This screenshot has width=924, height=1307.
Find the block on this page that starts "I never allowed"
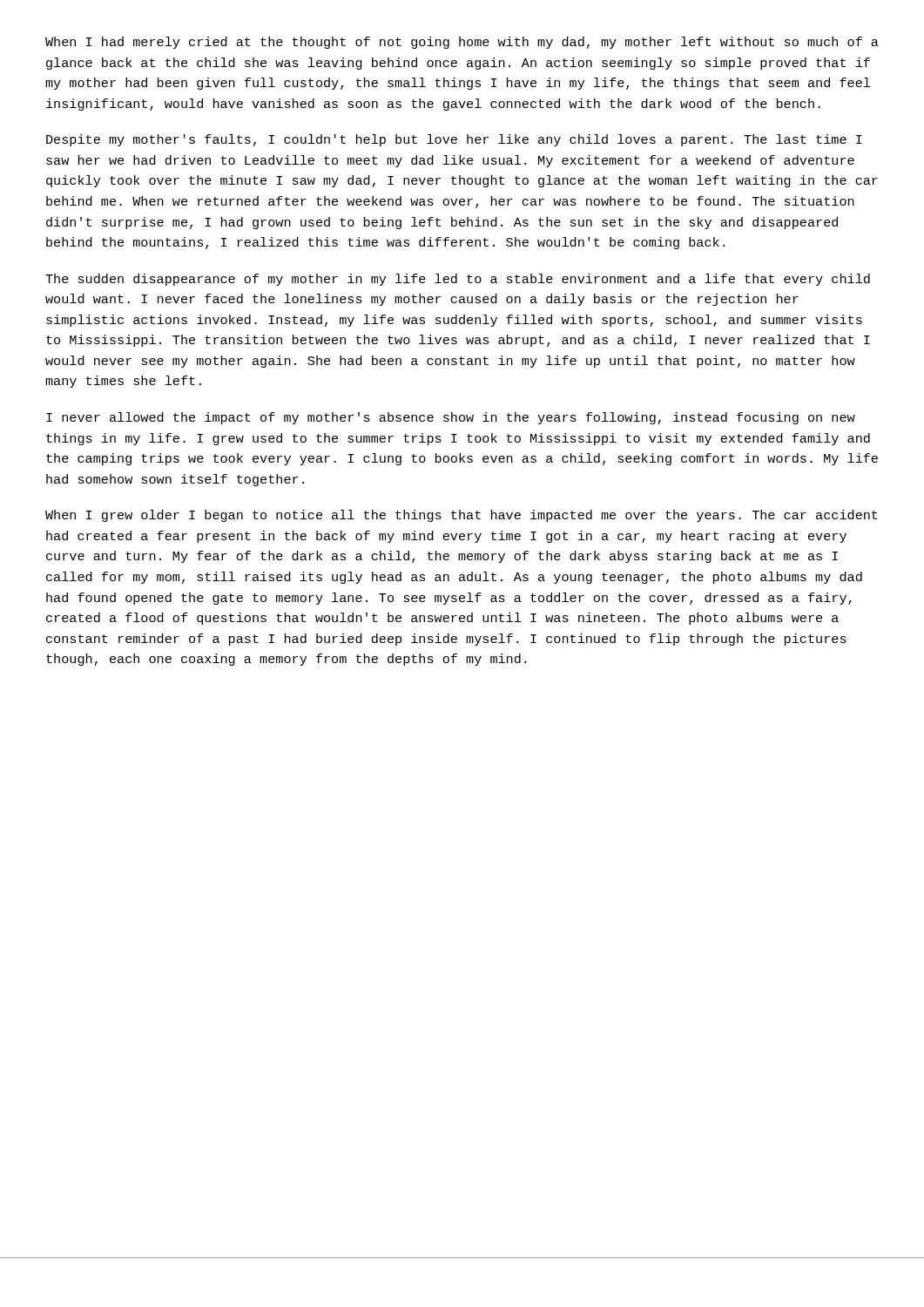pyautogui.click(x=462, y=449)
